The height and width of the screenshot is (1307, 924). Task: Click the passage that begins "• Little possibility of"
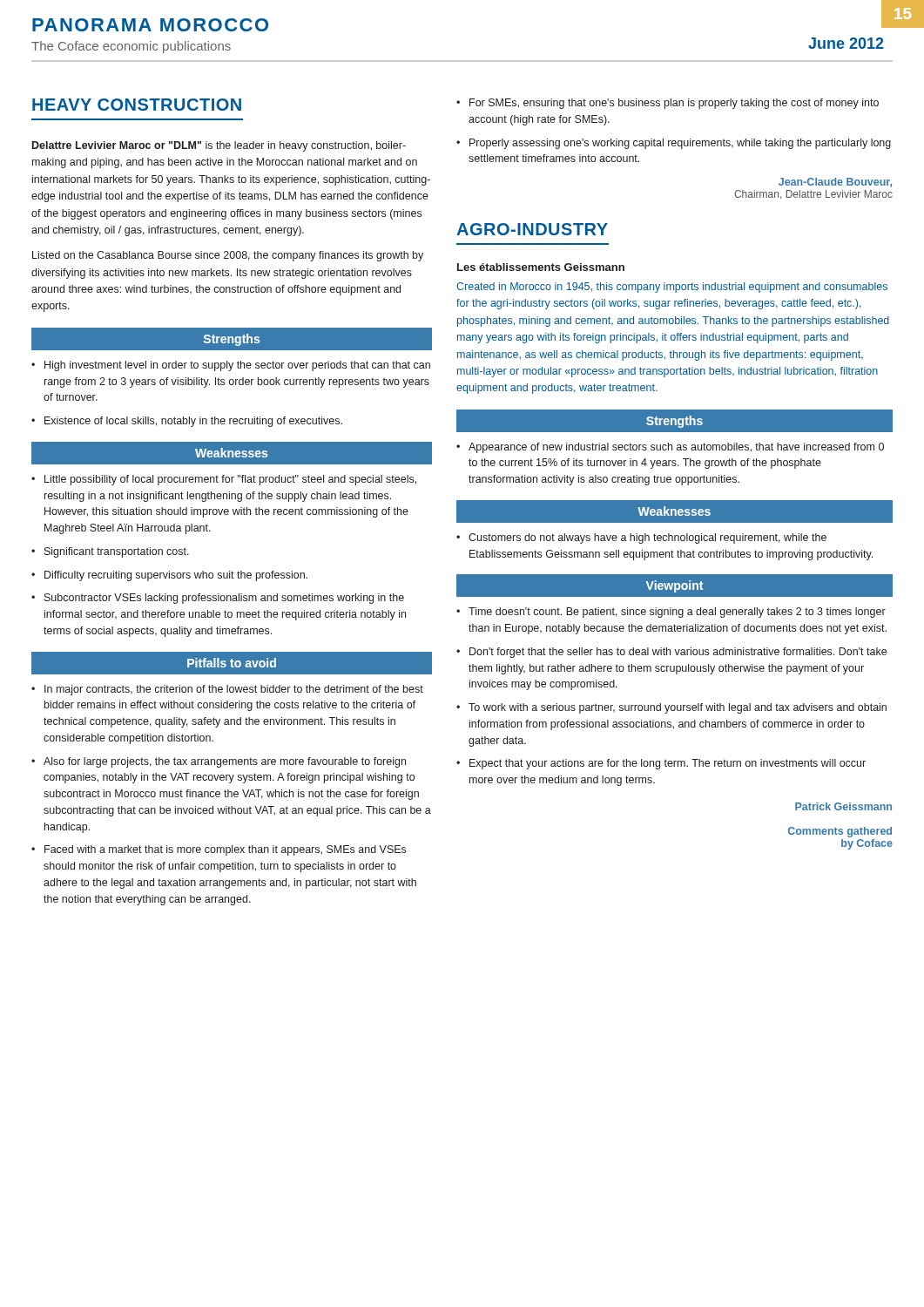224,503
